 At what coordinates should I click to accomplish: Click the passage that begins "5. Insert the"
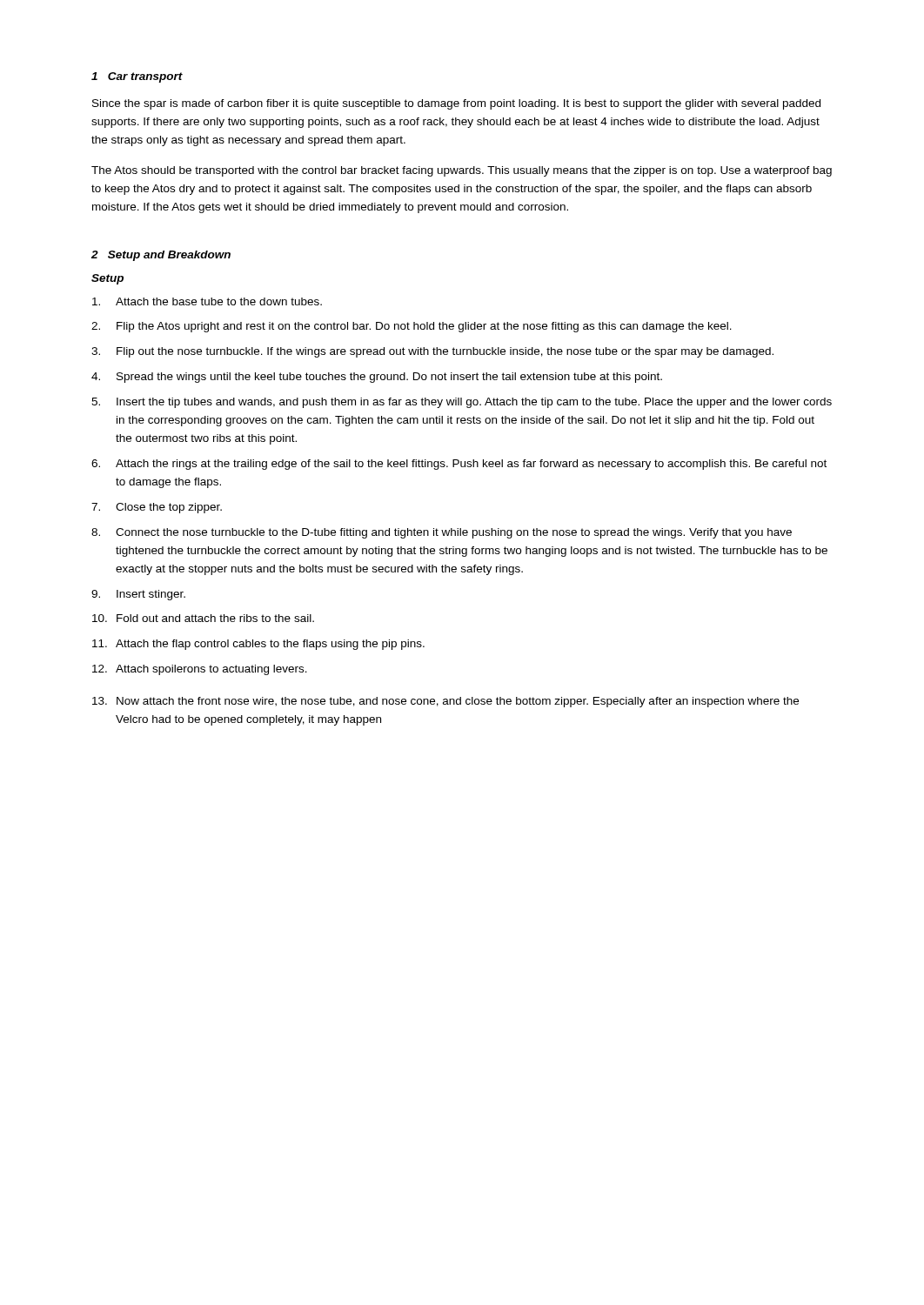[x=462, y=421]
